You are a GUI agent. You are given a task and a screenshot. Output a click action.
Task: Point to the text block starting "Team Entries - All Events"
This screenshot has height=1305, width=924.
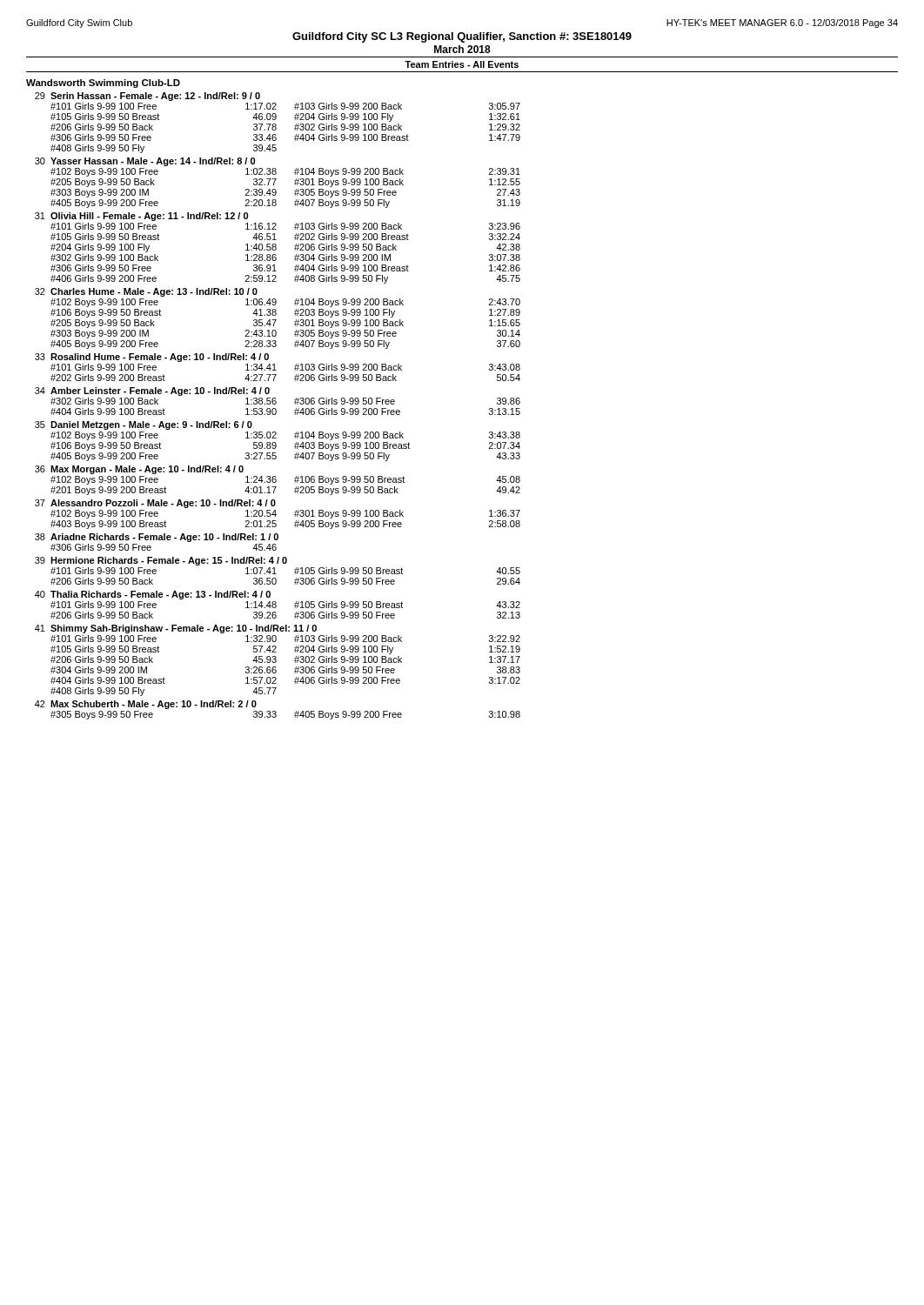coord(462,64)
